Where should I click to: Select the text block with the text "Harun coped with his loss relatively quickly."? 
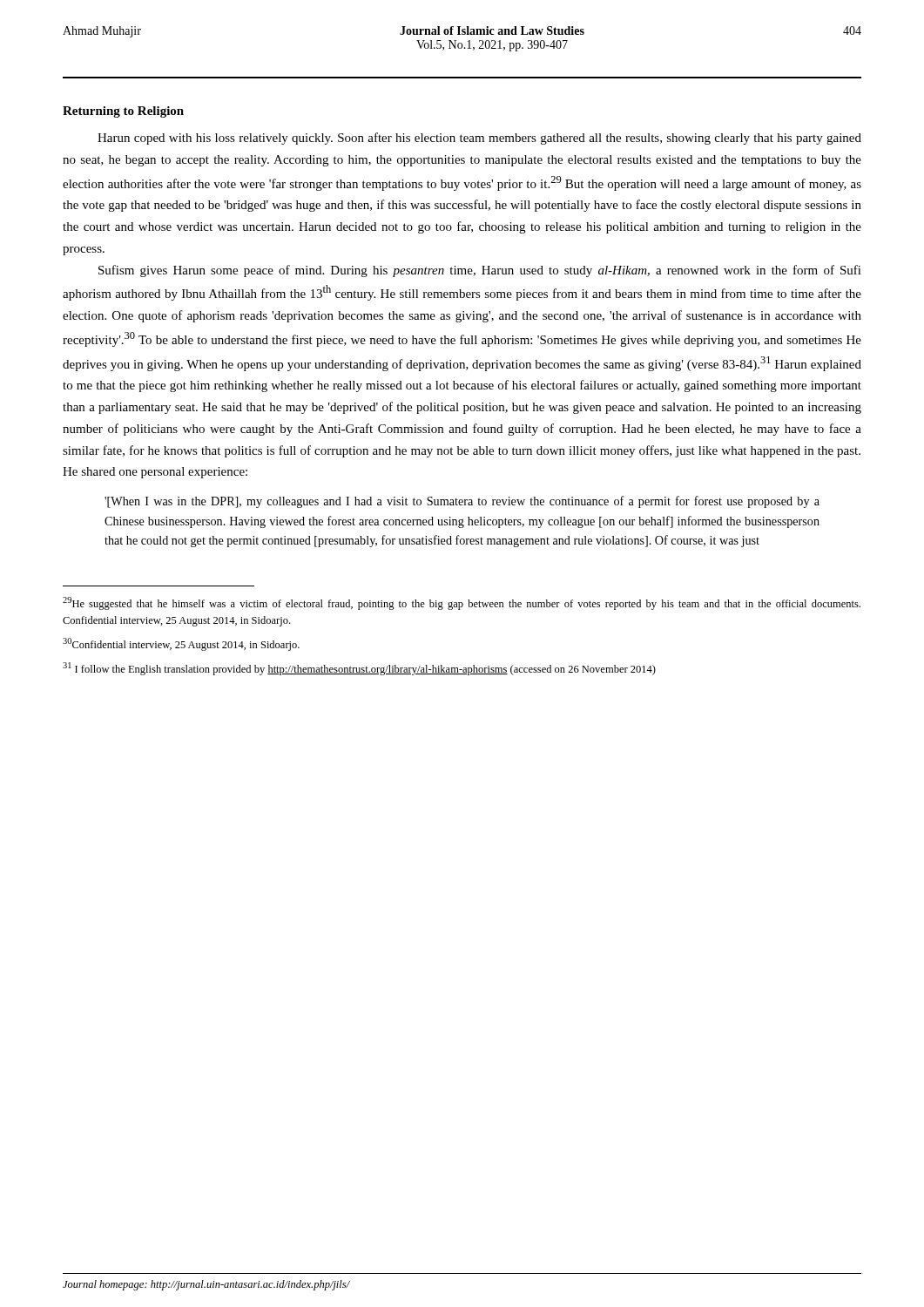[x=462, y=193]
